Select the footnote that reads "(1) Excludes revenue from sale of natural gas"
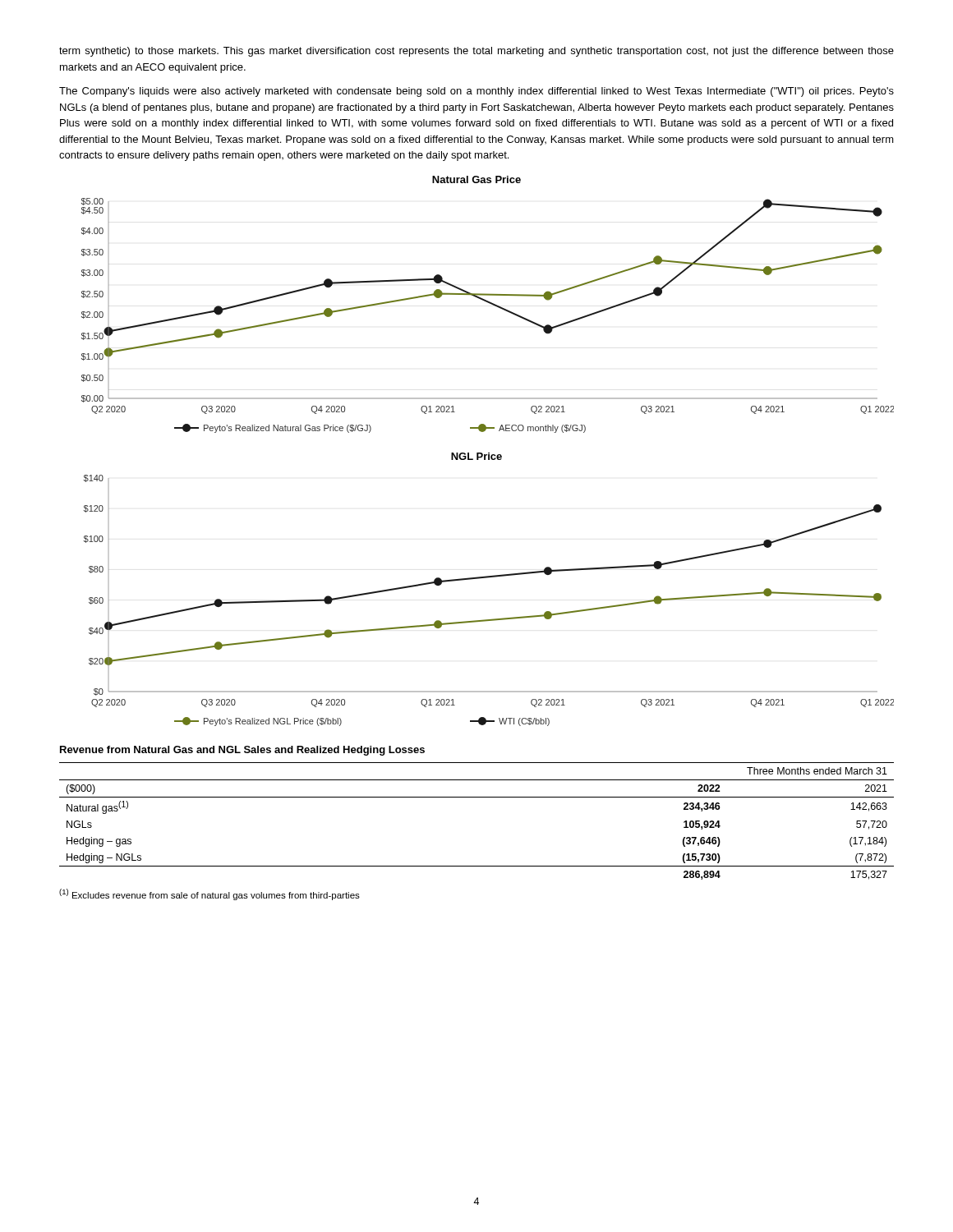The image size is (953, 1232). point(209,894)
